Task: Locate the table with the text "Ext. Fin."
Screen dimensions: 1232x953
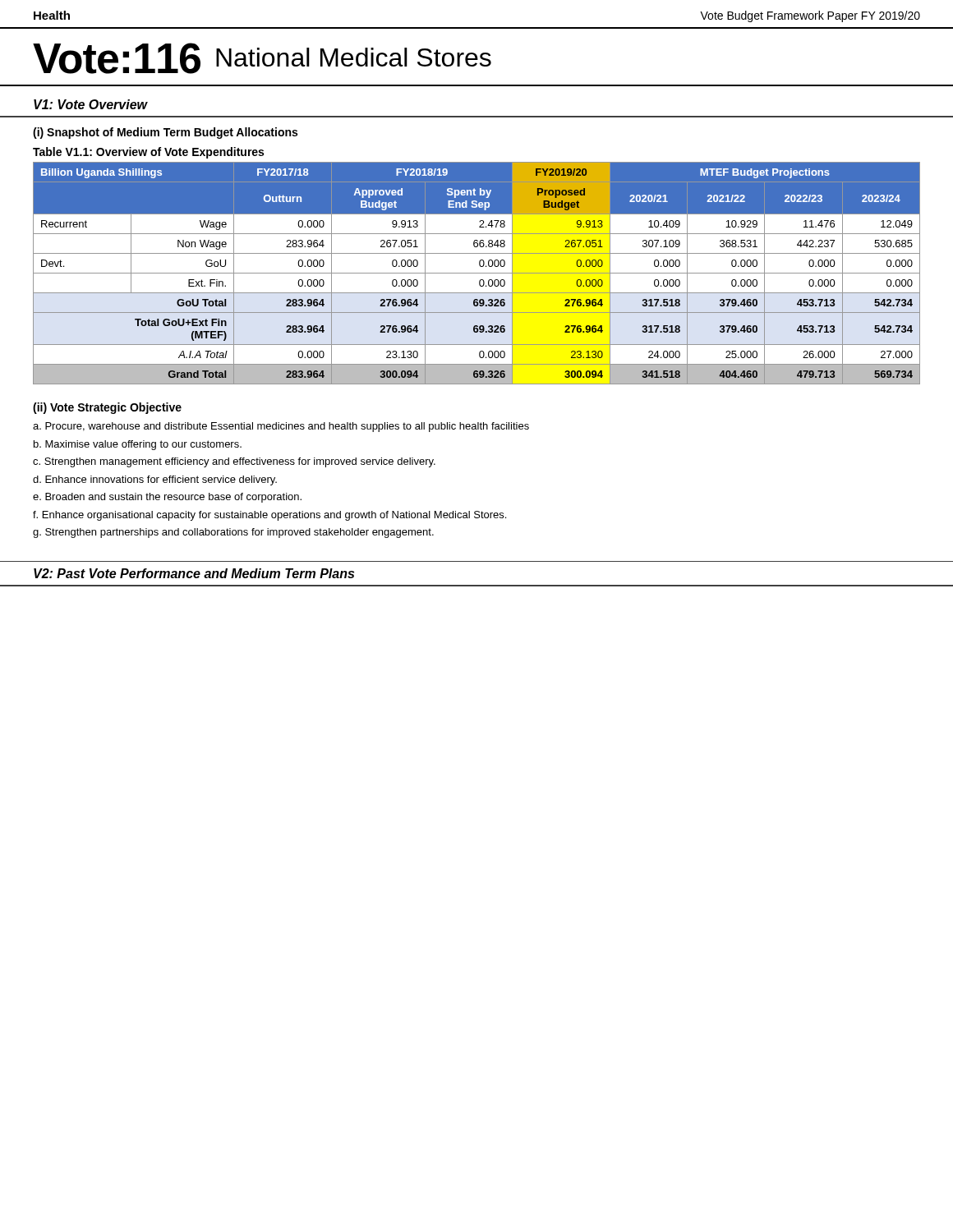Action: tap(476, 278)
